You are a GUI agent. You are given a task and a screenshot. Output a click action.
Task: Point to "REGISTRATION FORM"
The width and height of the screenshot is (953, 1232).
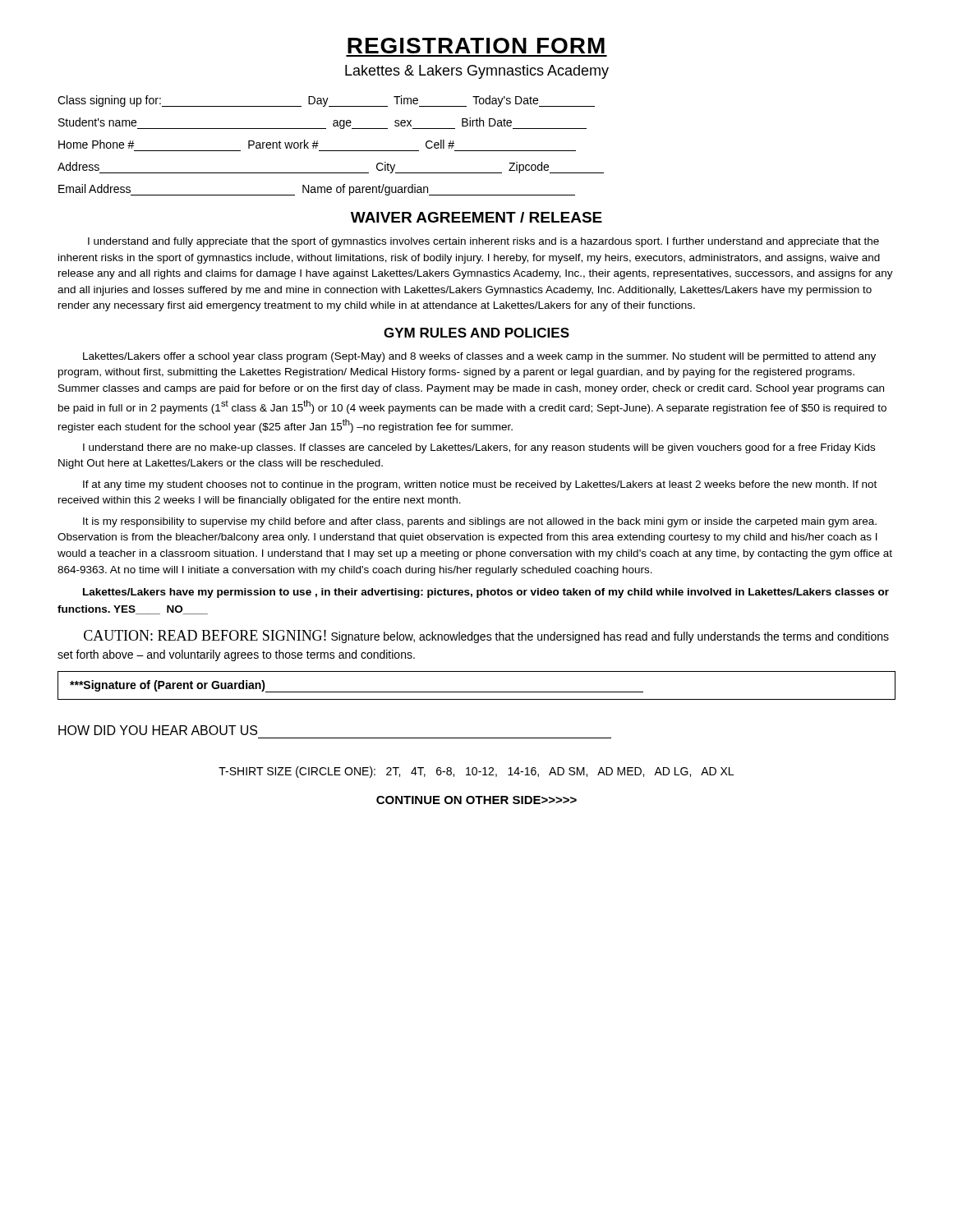click(476, 46)
